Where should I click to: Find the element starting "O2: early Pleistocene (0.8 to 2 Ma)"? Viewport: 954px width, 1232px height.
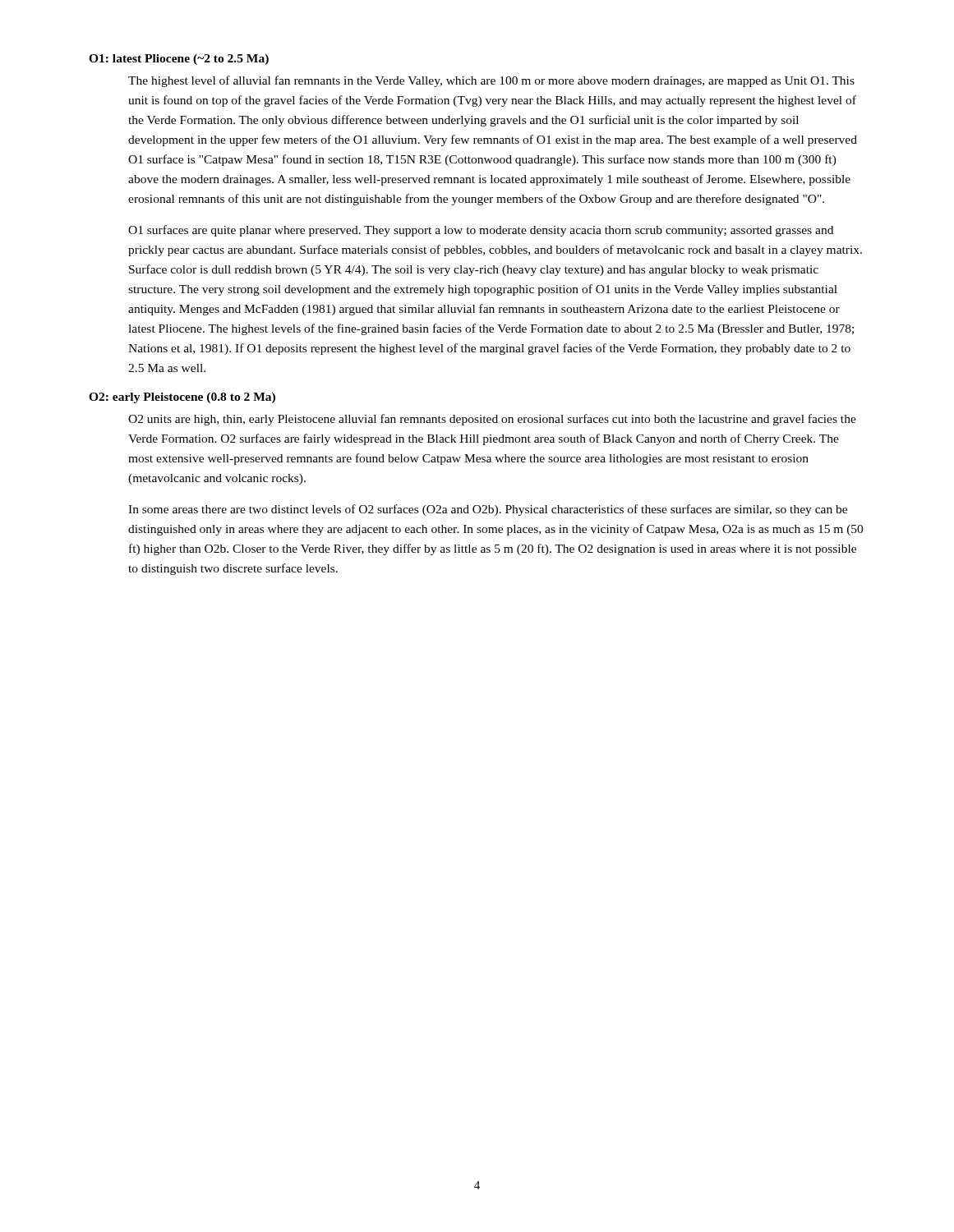[182, 397]
